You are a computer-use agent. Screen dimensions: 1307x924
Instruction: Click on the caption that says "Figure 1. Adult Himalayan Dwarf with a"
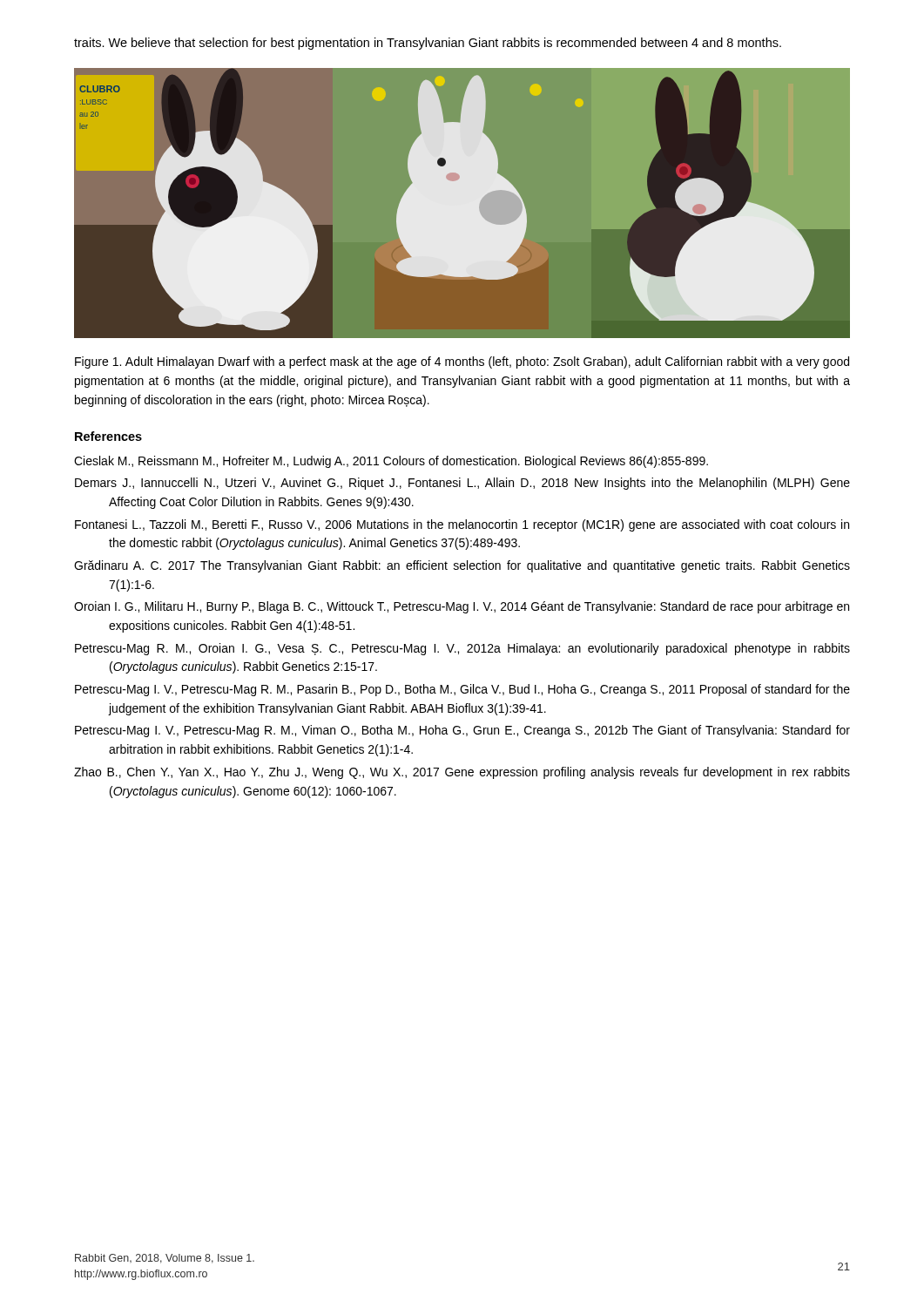click(x=462, y=381)
